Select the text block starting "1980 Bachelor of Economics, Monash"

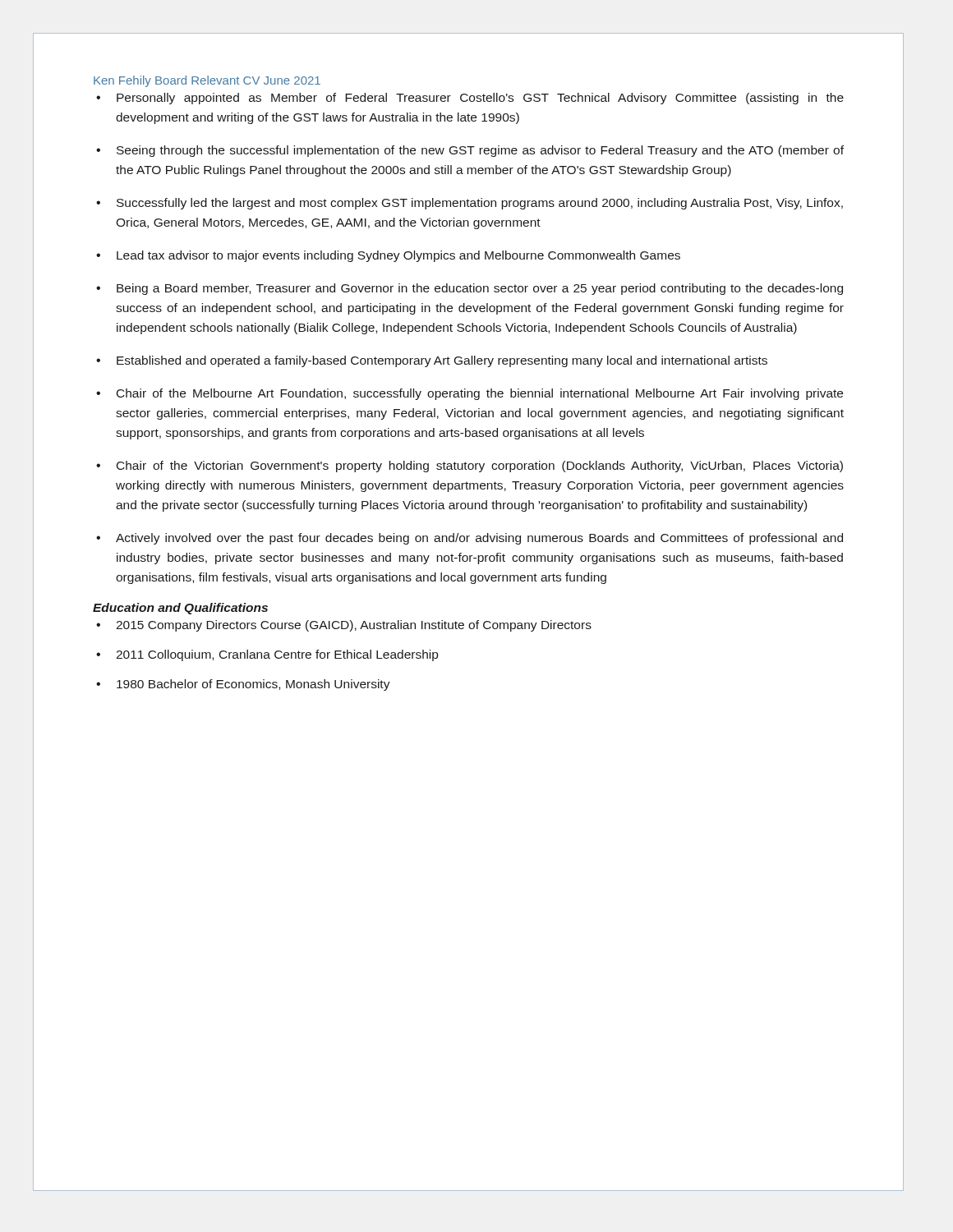pos(253,684)
